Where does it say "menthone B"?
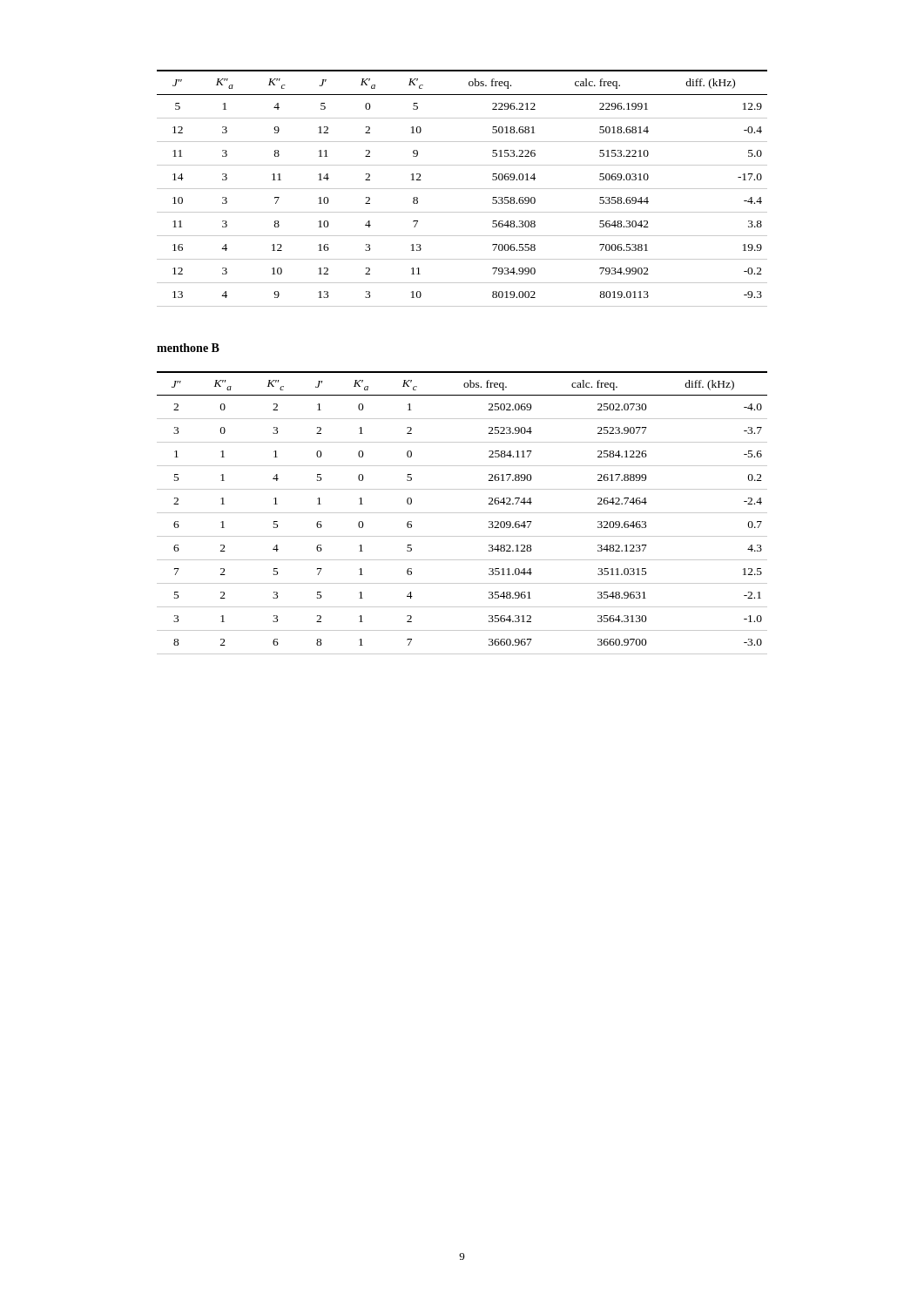The width and height of the screenshot is (924, 1307). tap(188, 348)
